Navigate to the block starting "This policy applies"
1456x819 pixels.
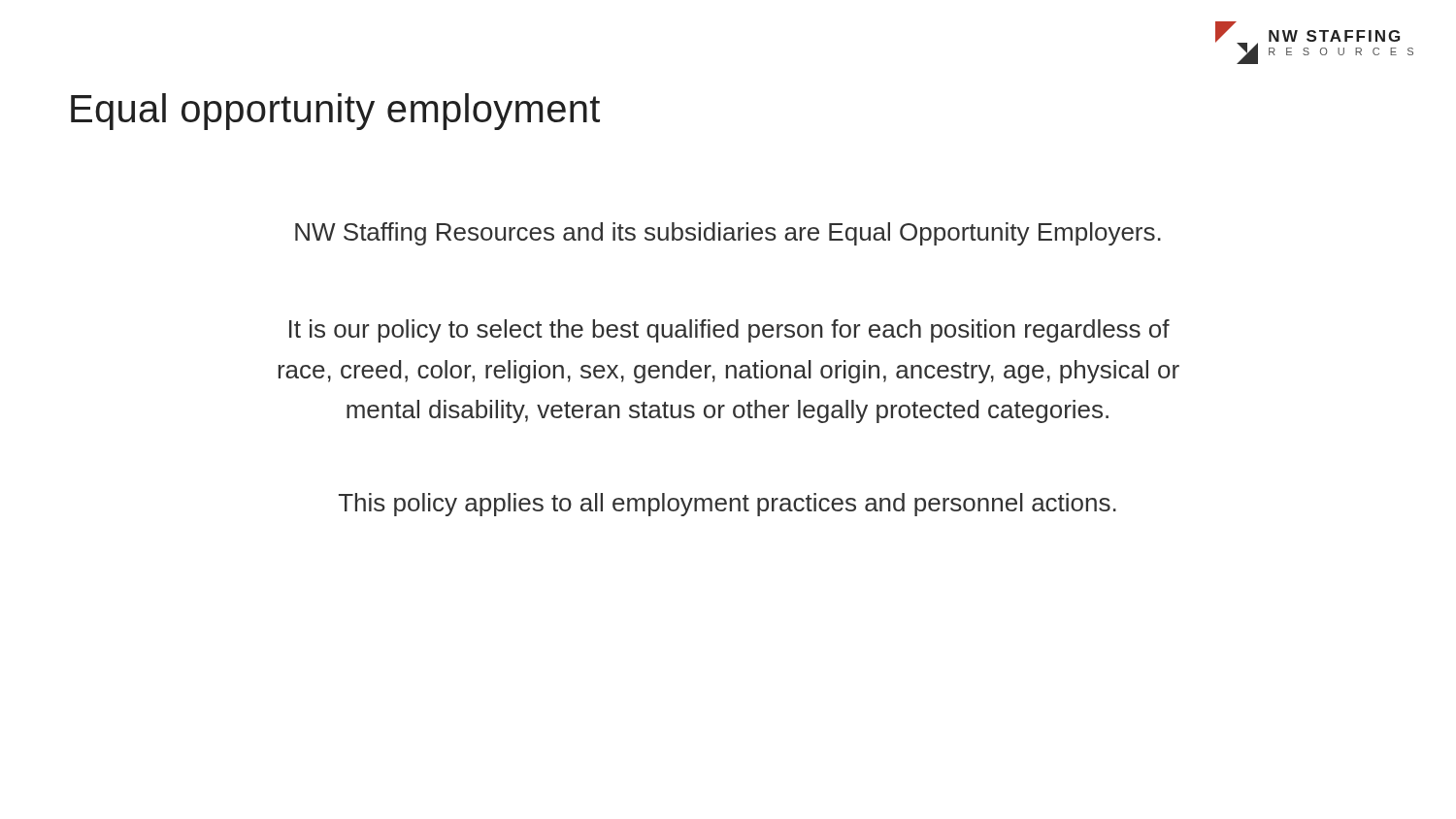tap(728, 502)
